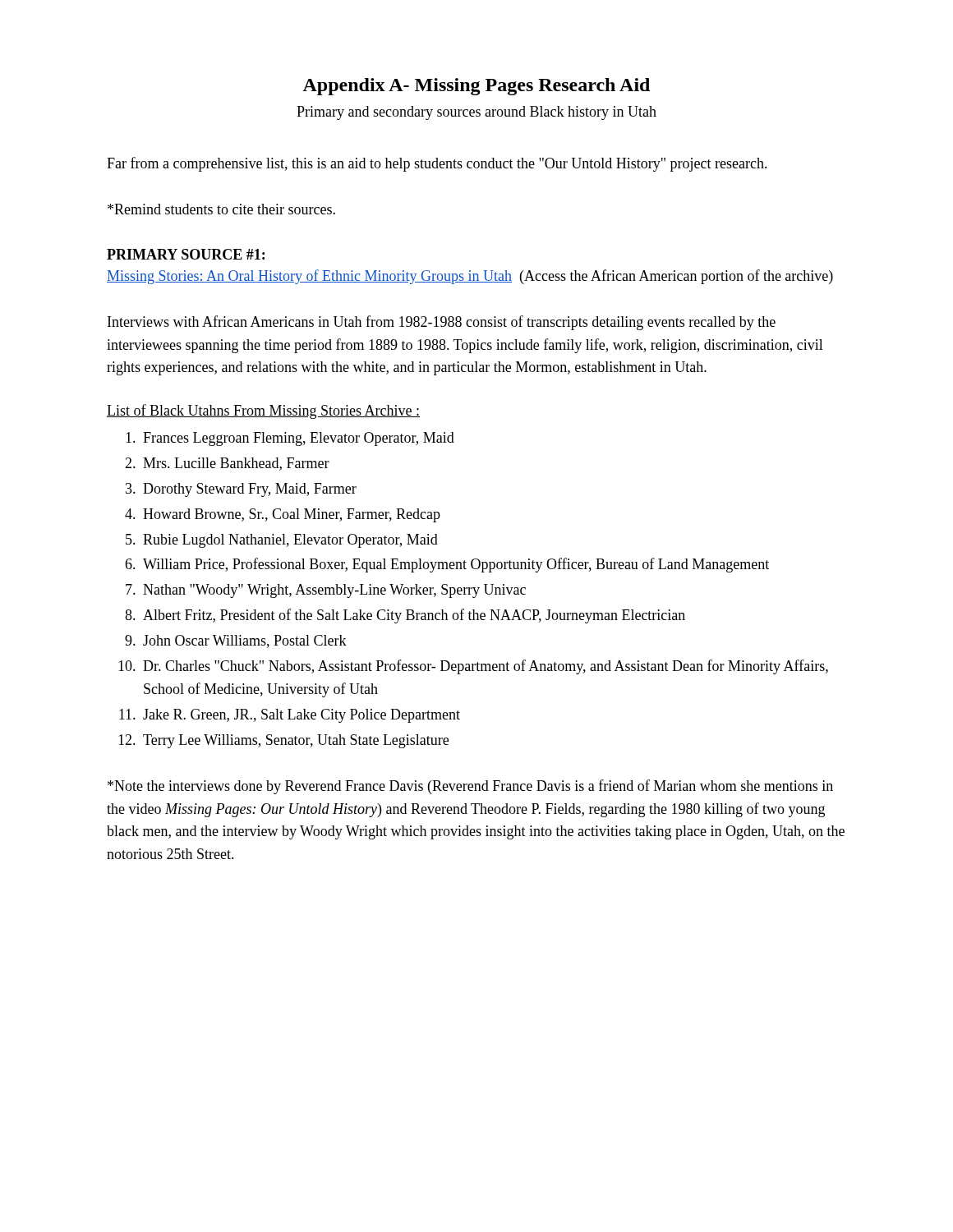The width and height of the screenshot is (953, 1232).
Task: Click on the text block that reads "Primary and secondary sources around Black"
Action: pos(476,112)
